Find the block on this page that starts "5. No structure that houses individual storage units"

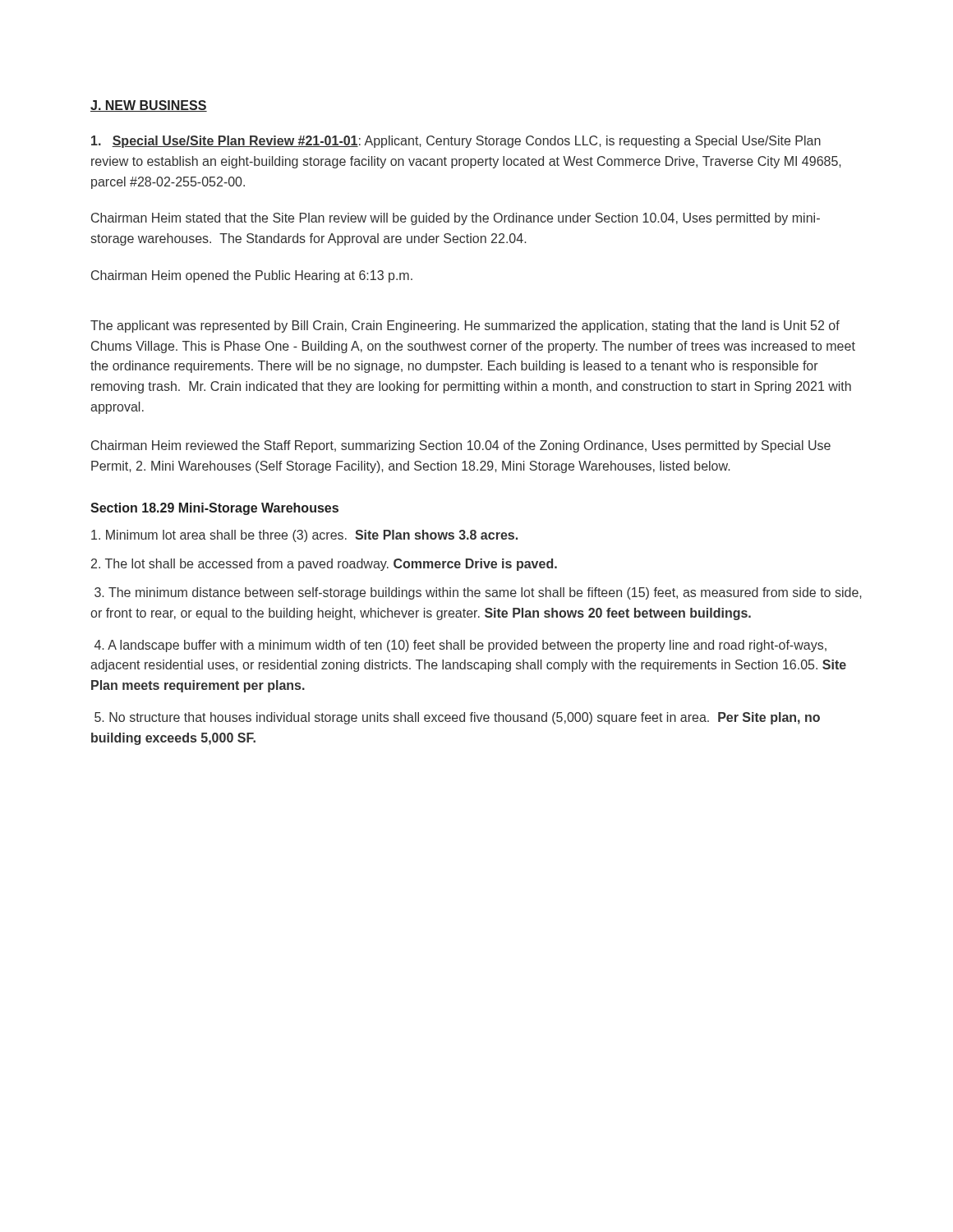coord(455,728)
